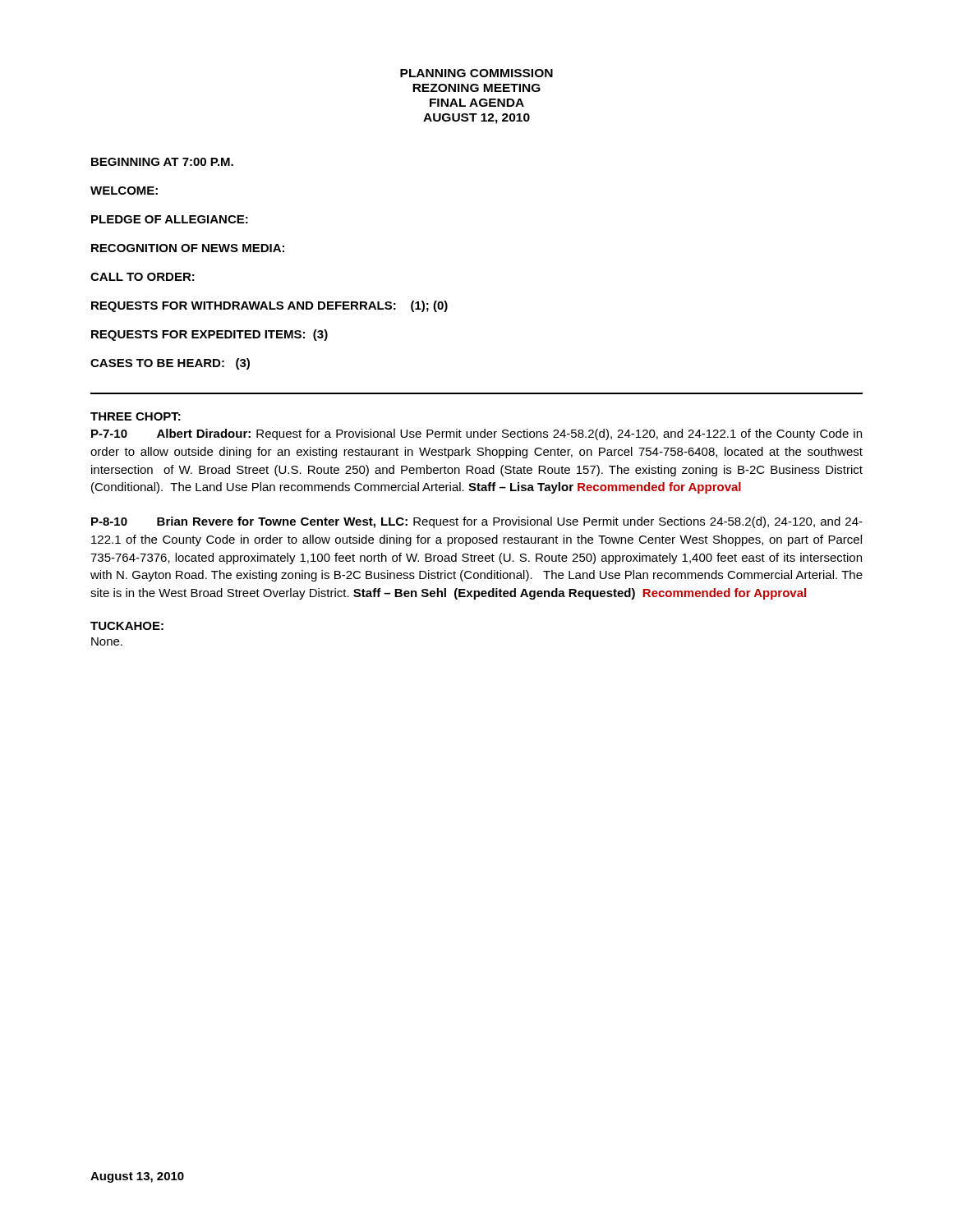Click the passage that begins "P-8-10 Brian Revere"

(x=476, y=557)
